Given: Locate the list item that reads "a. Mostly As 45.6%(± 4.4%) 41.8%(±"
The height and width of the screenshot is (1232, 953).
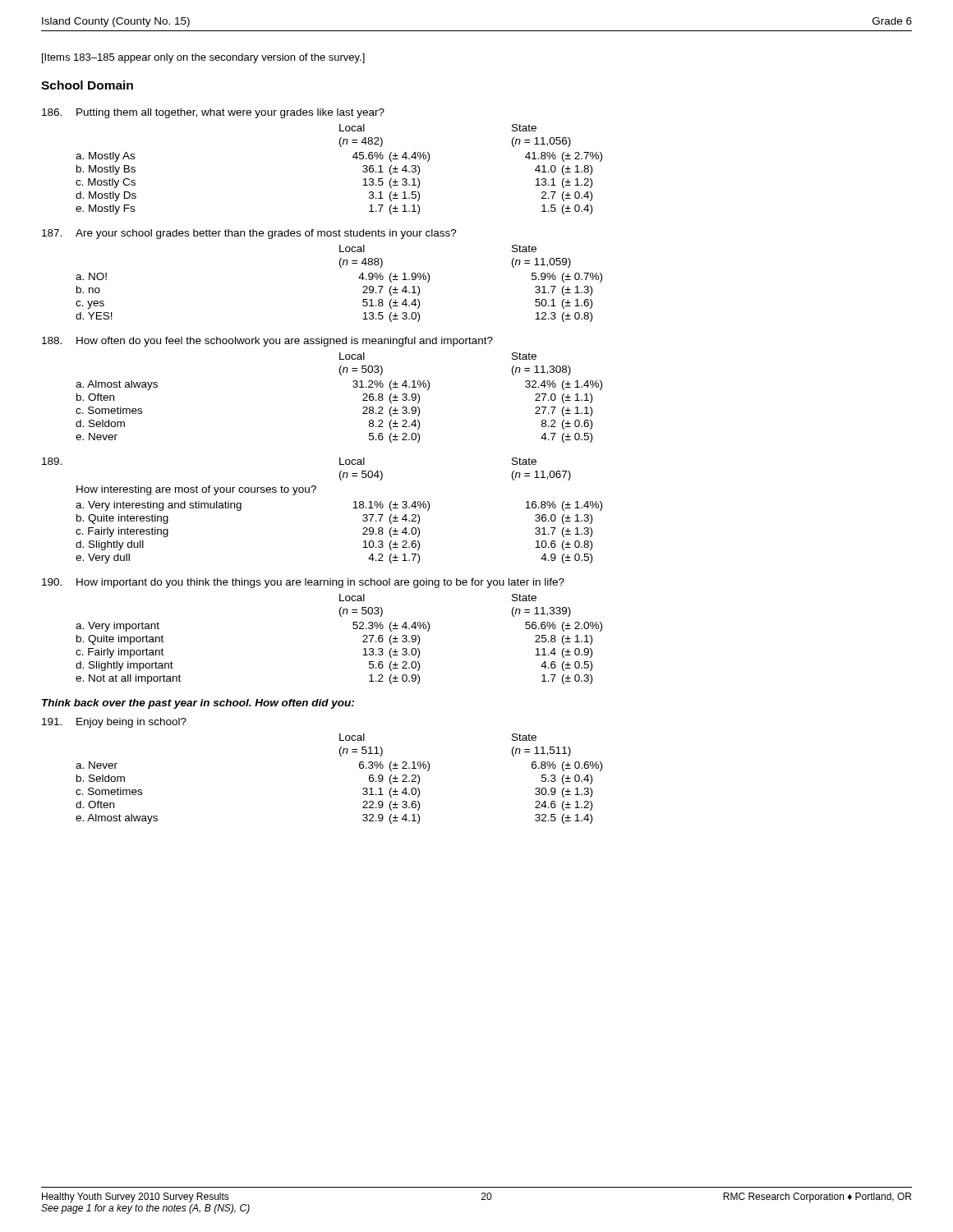Looking at the screenshot, I should [x=380, y=156].
